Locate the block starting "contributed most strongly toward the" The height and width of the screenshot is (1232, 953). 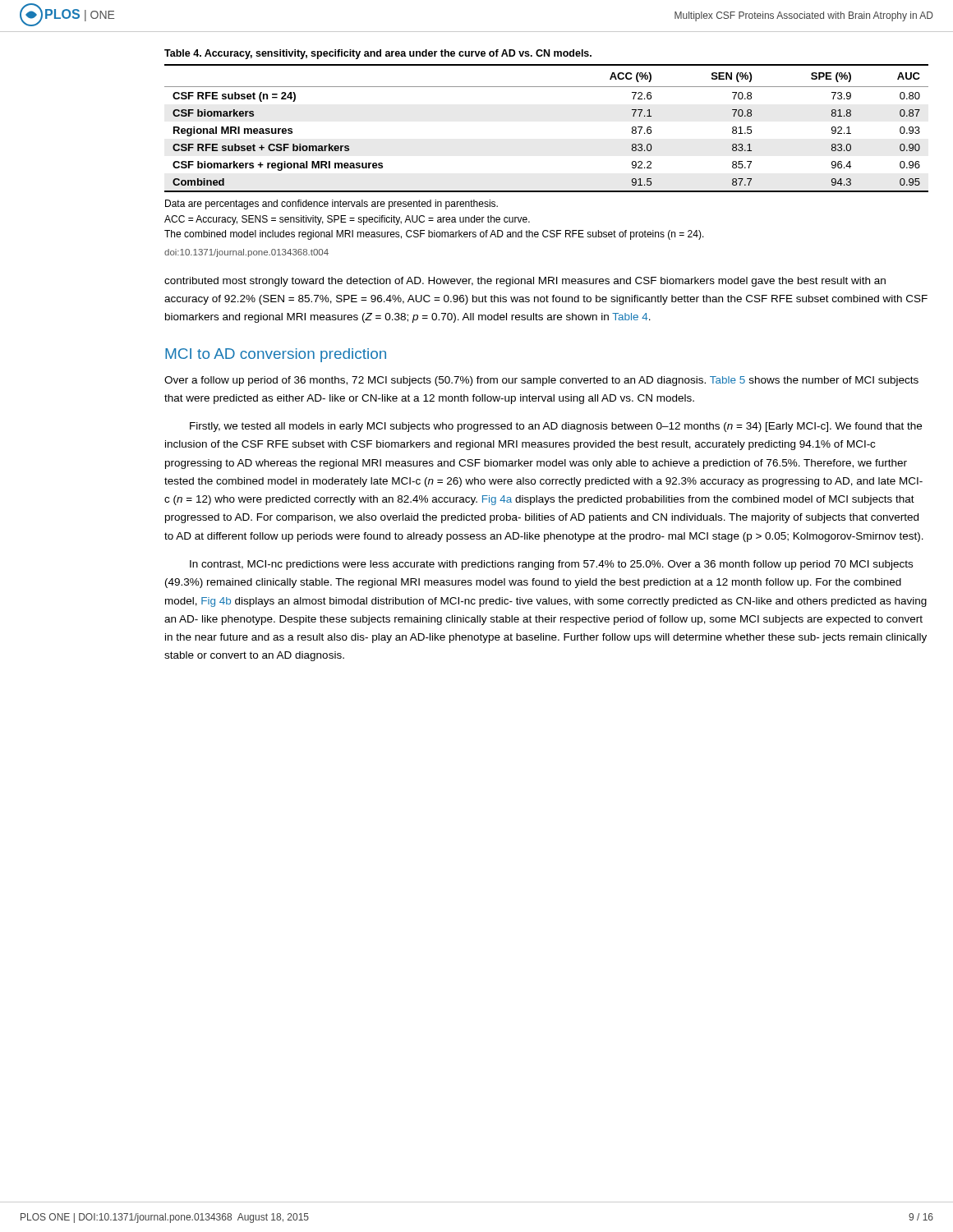coord(546,299)
